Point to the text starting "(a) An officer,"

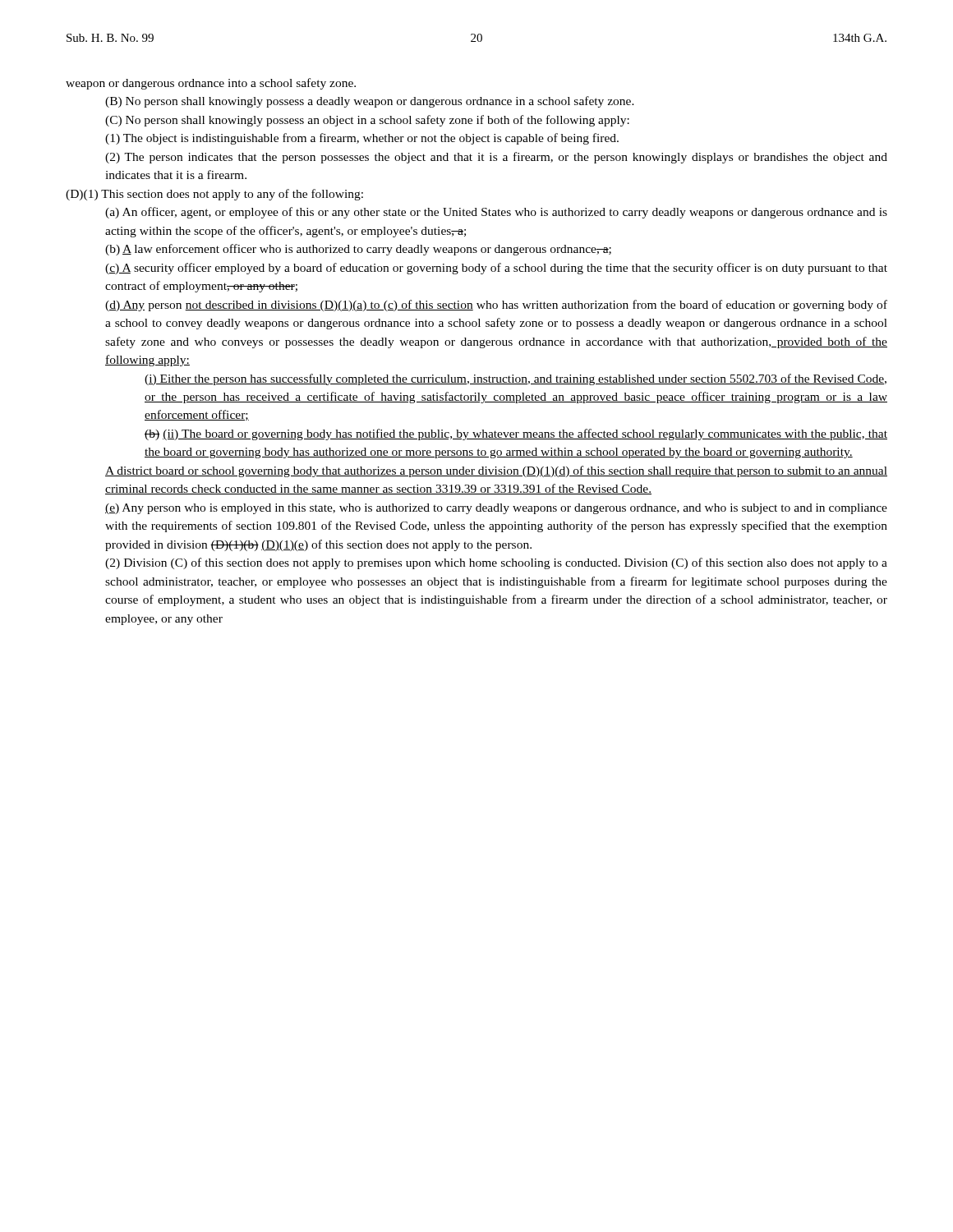[496, 222]
